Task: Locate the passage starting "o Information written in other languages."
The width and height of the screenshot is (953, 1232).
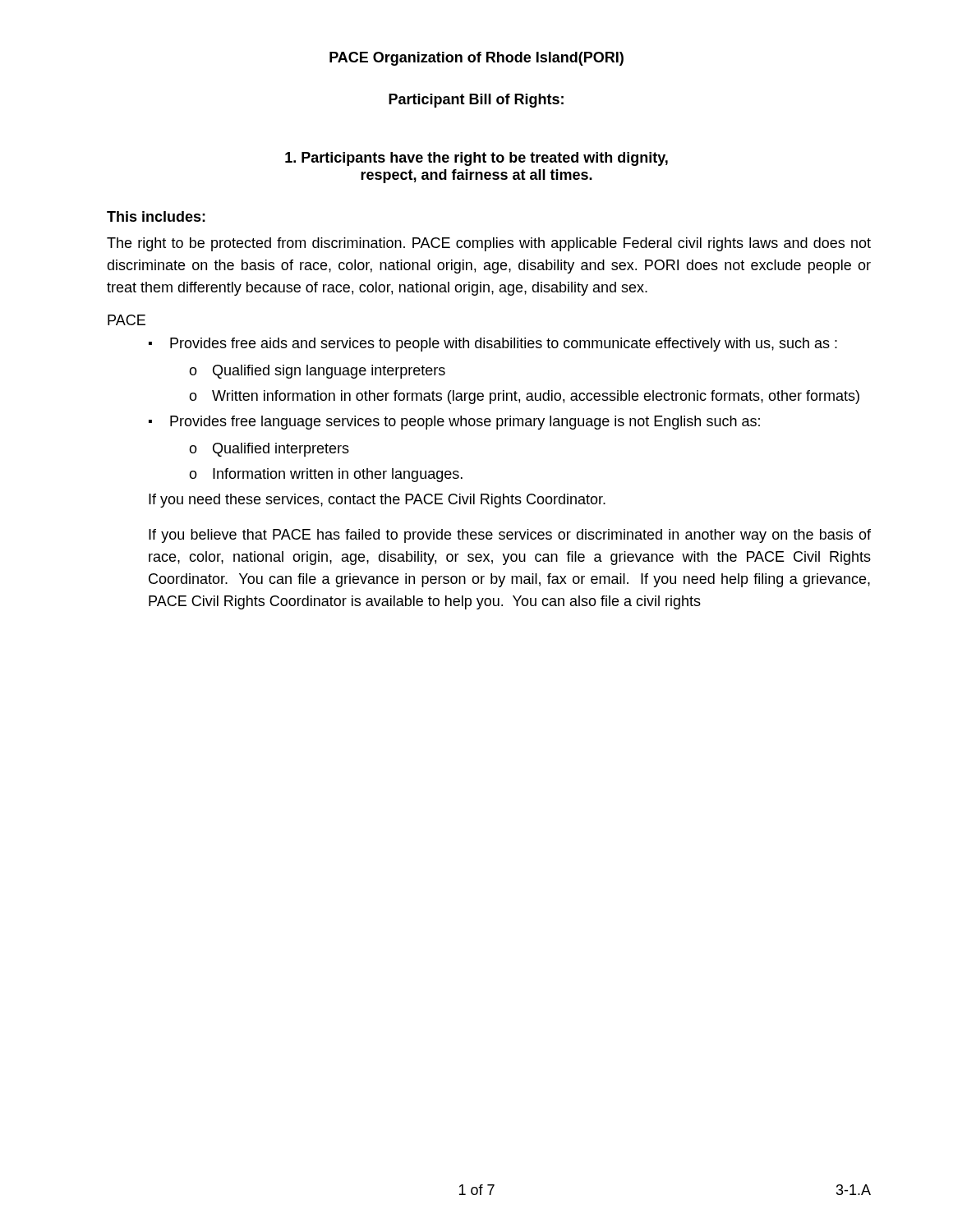Action: [x=326, y=474]
